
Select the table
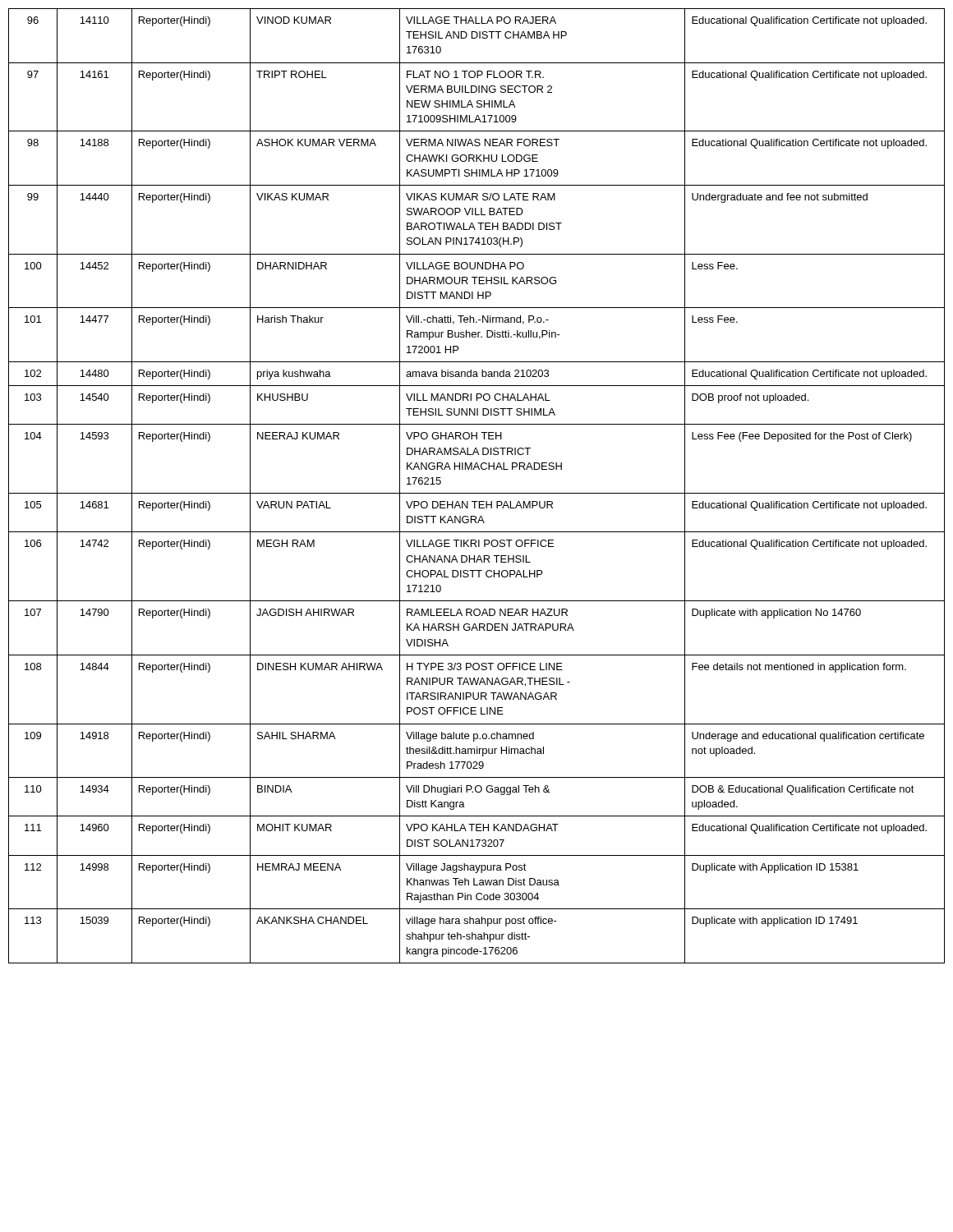tap(476, 486)
